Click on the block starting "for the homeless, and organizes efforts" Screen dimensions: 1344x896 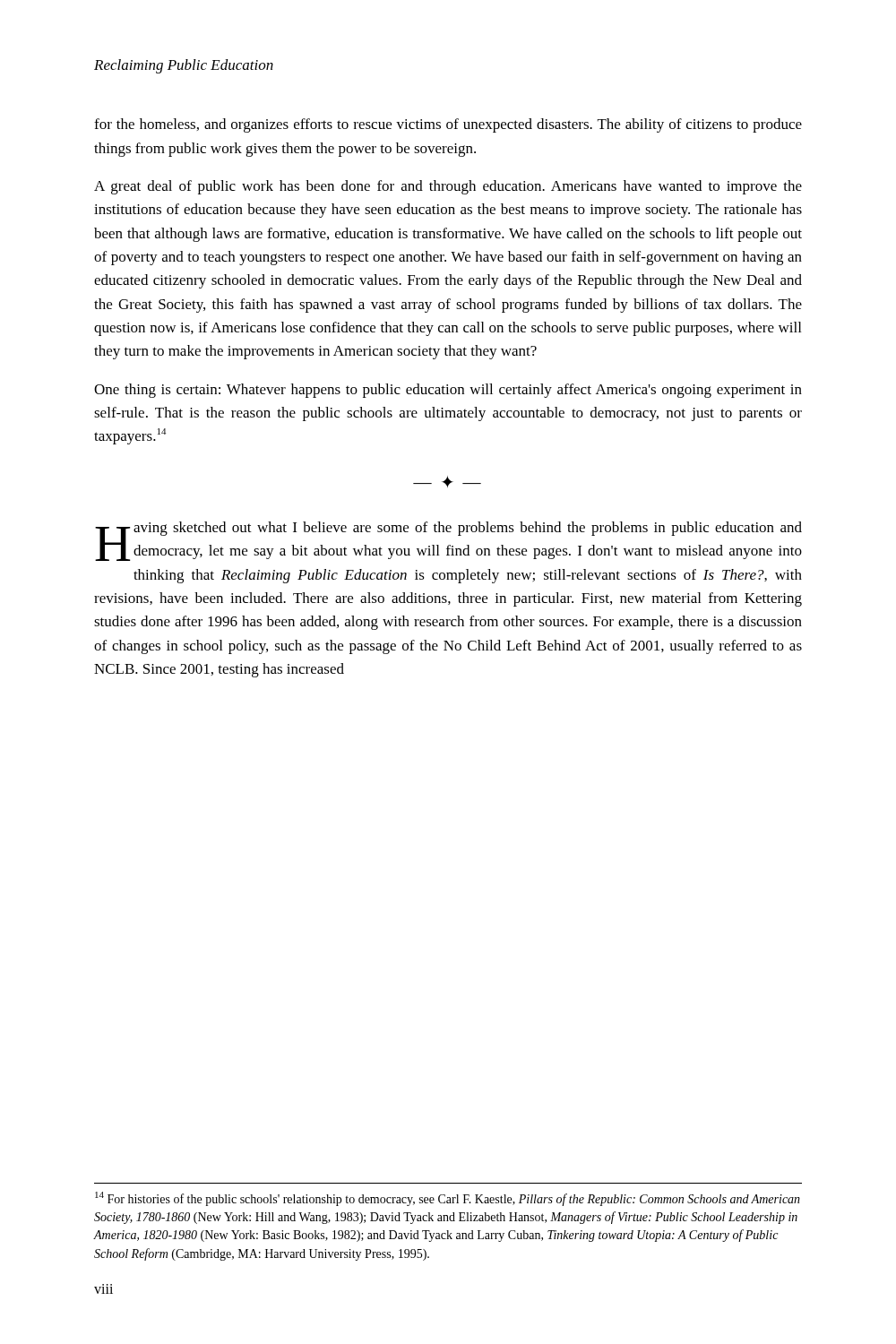point(448,137)
